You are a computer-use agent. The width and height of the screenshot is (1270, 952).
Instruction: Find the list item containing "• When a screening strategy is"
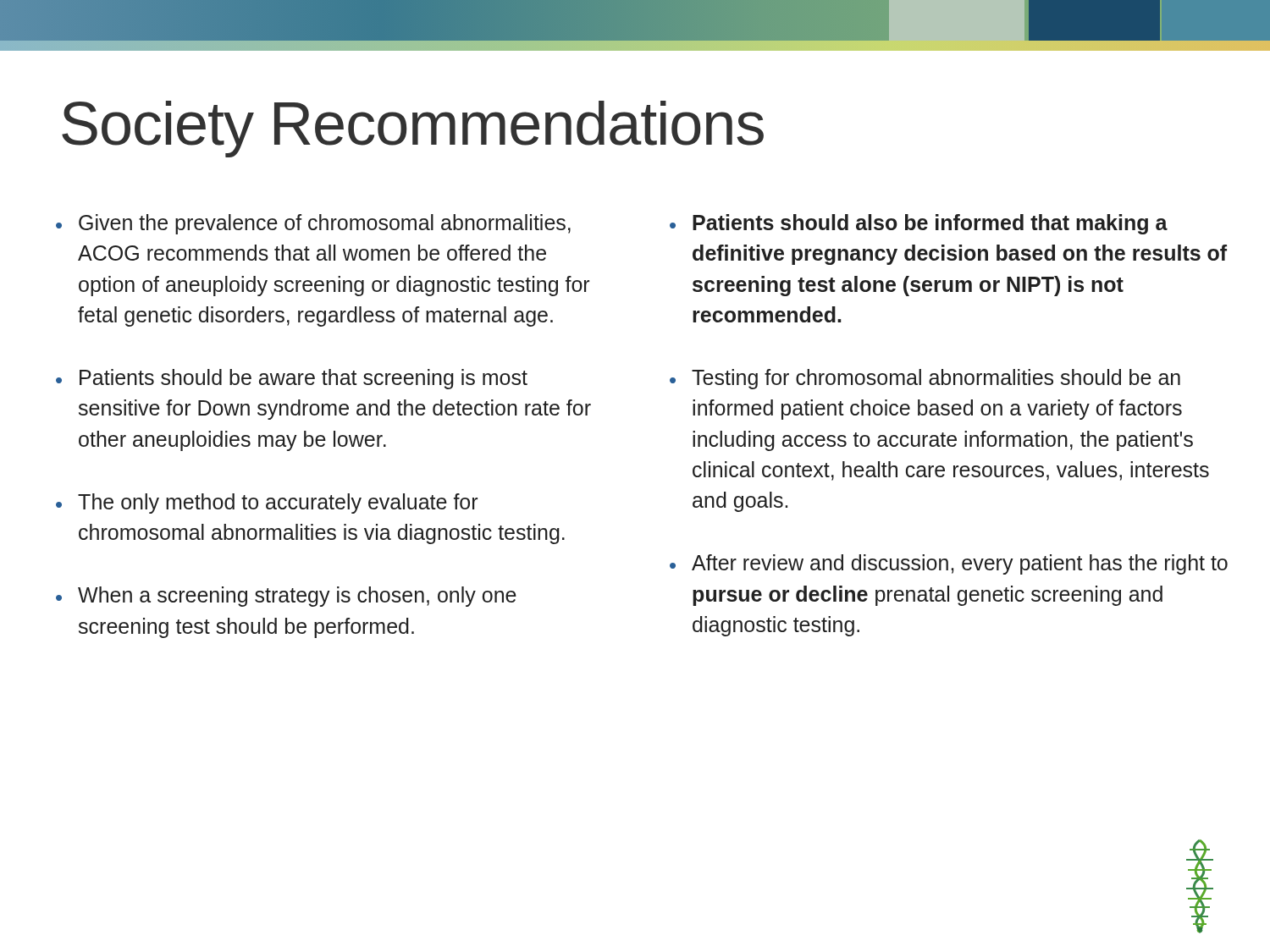coord(326,611)
